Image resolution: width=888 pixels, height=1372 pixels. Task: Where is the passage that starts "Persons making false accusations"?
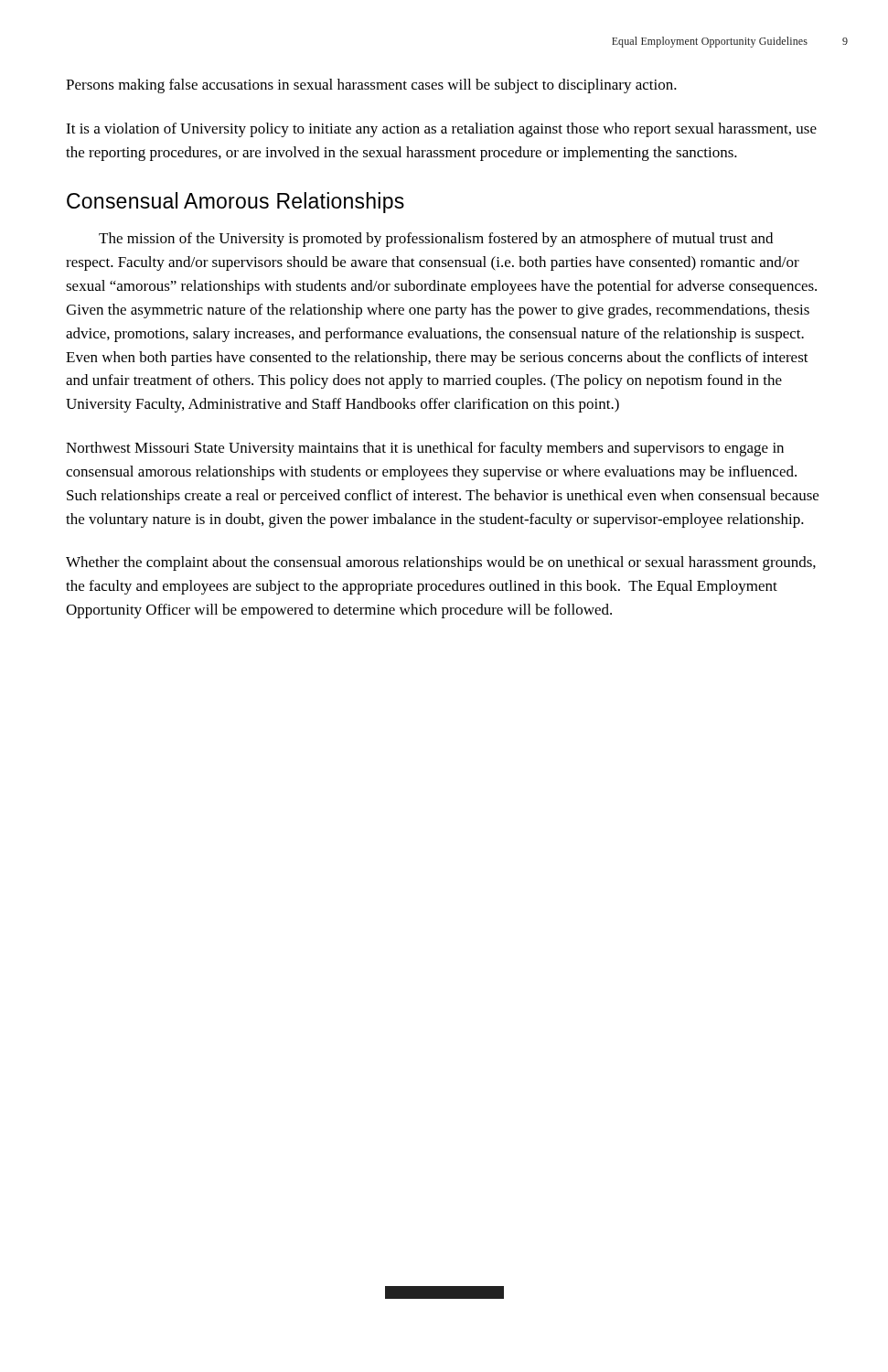[x=372, y=85]
